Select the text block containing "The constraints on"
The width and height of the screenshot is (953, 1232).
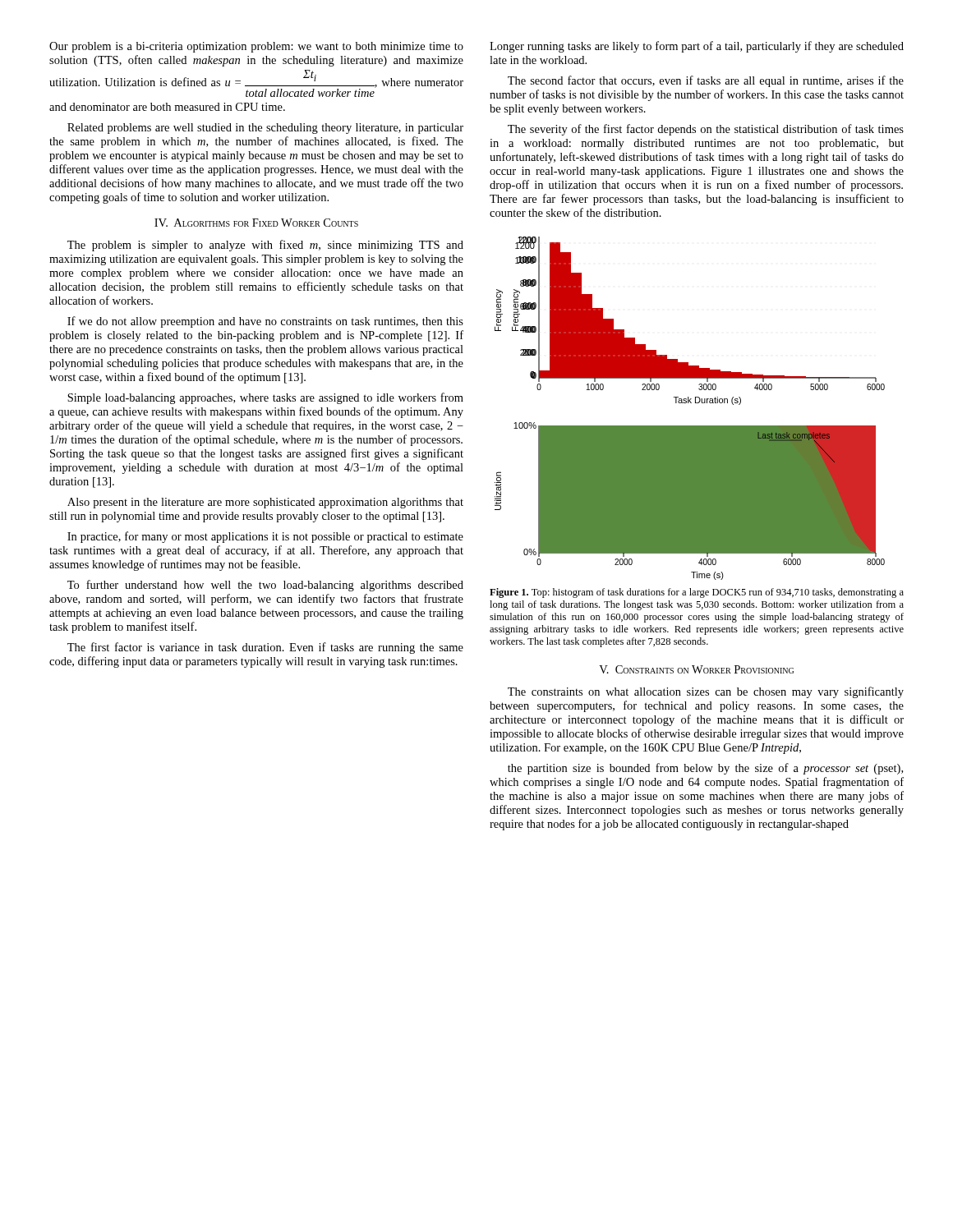tap(697, 720)
